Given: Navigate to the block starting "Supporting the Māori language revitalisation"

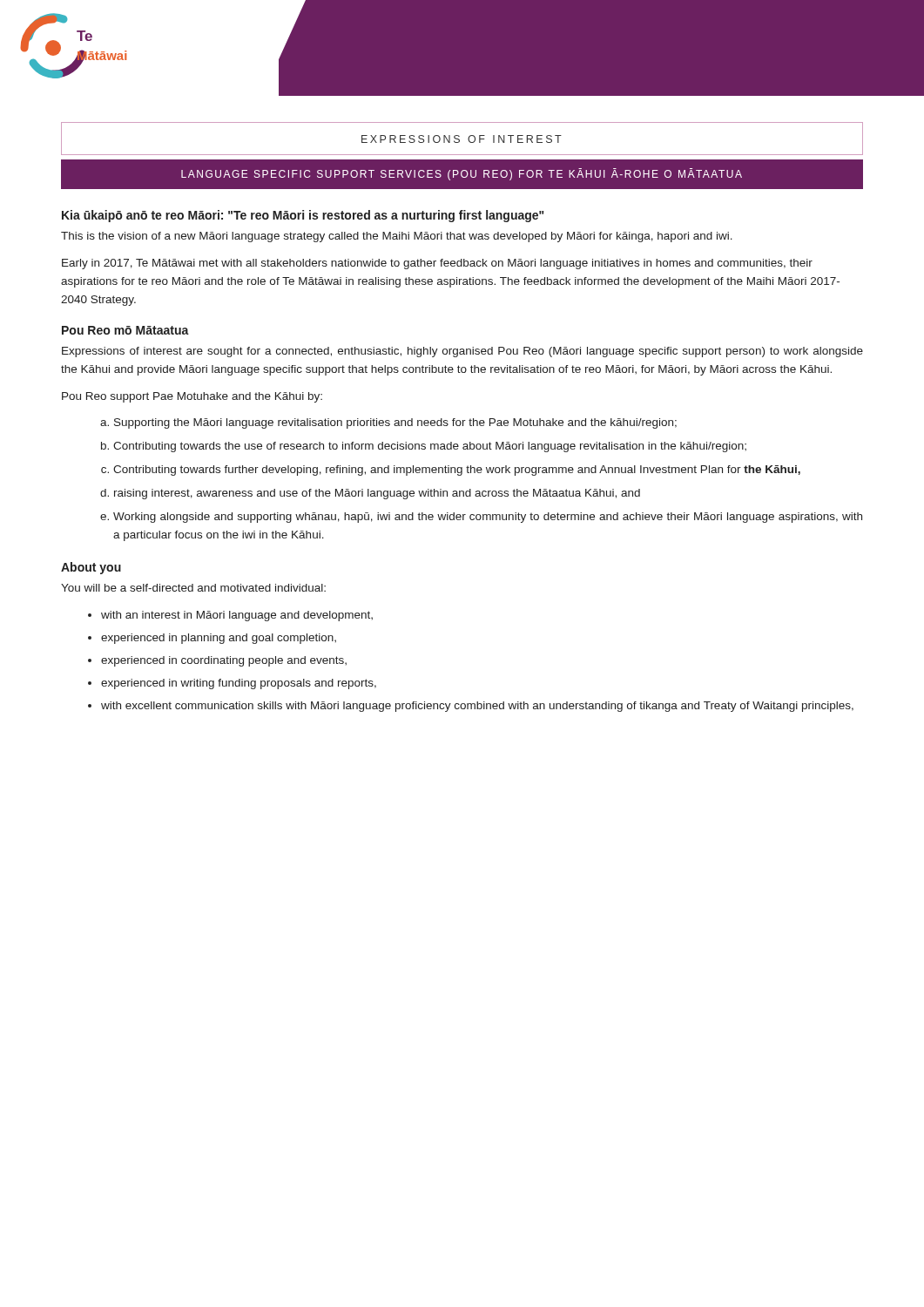Looking at the screenshot, I should pos(488,479).
